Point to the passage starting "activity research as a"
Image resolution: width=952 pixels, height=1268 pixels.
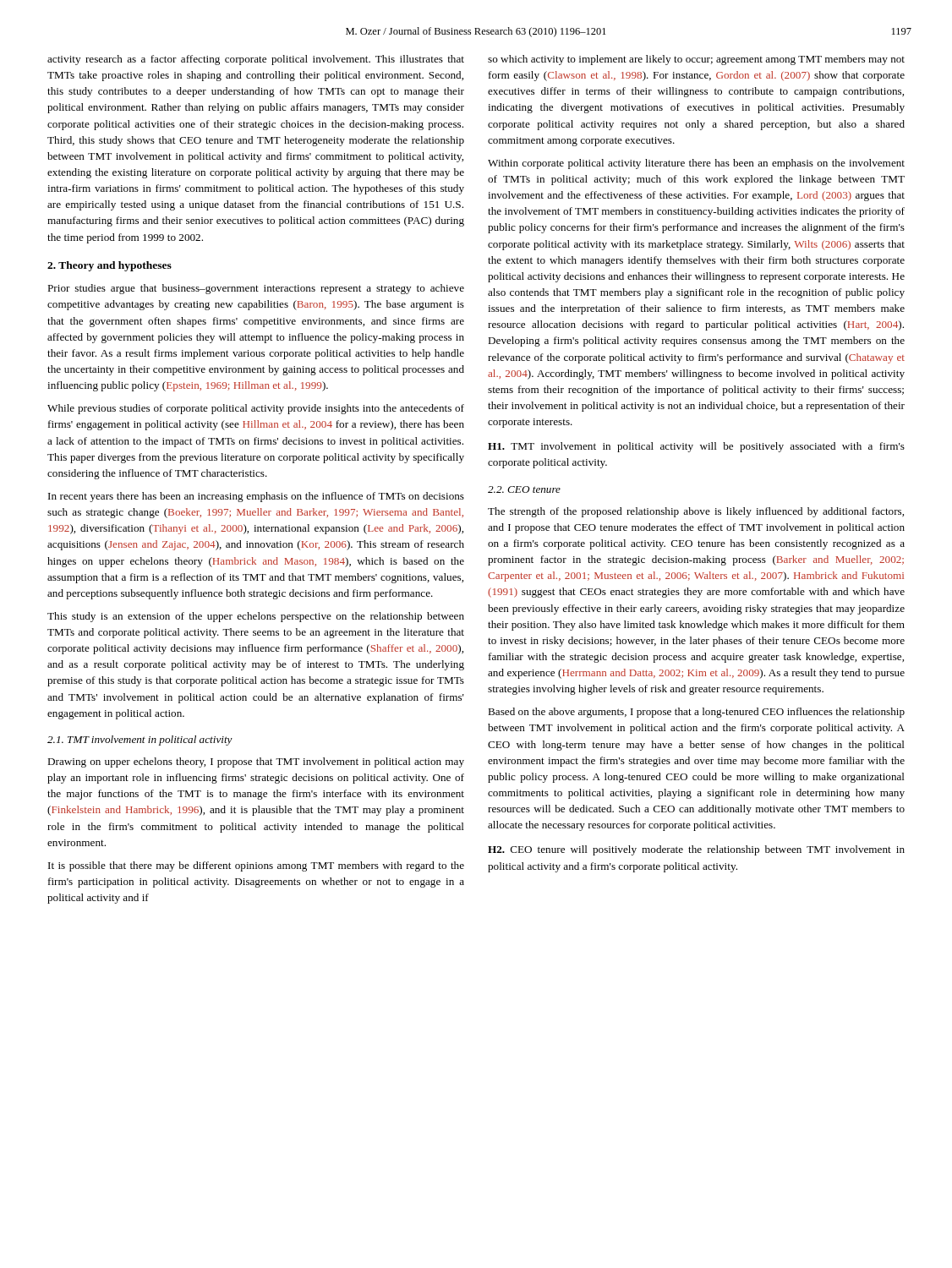(x=256, y=148)
